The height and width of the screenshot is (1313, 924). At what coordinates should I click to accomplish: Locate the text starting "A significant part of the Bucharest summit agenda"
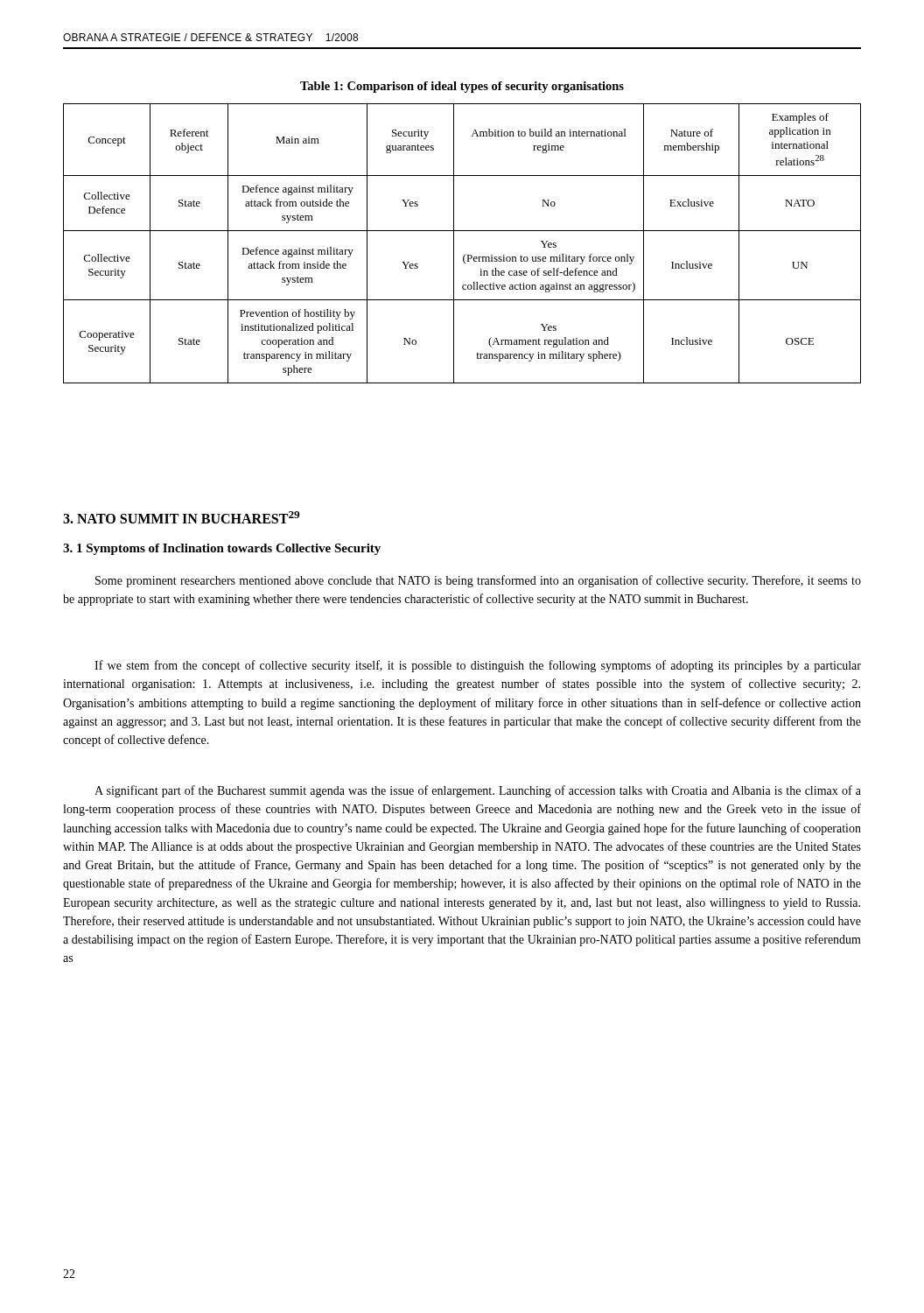(x=462, y=875)
